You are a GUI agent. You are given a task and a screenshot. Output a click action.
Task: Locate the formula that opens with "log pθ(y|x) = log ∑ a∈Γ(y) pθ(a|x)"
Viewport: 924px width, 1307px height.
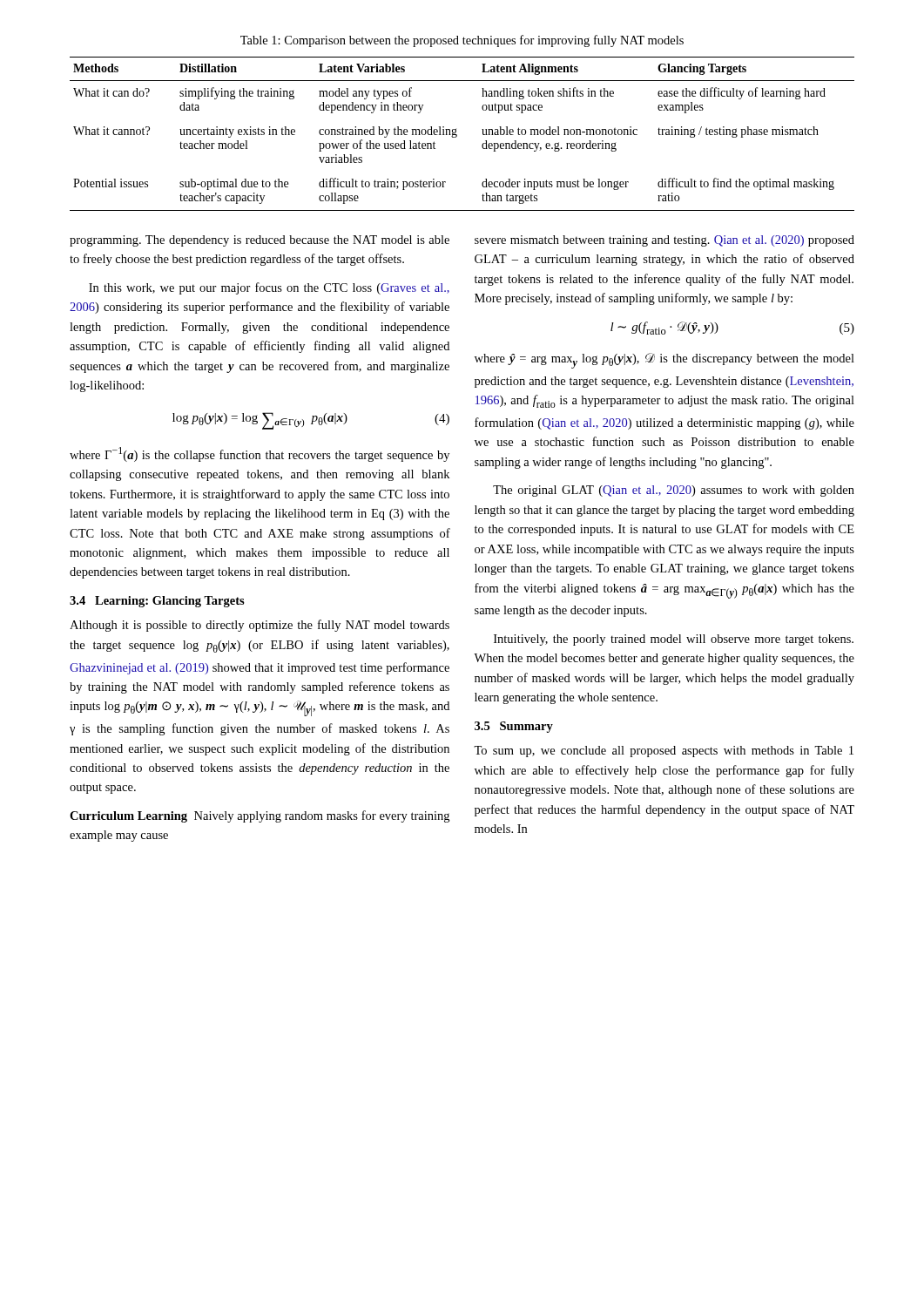coord(311,418)
